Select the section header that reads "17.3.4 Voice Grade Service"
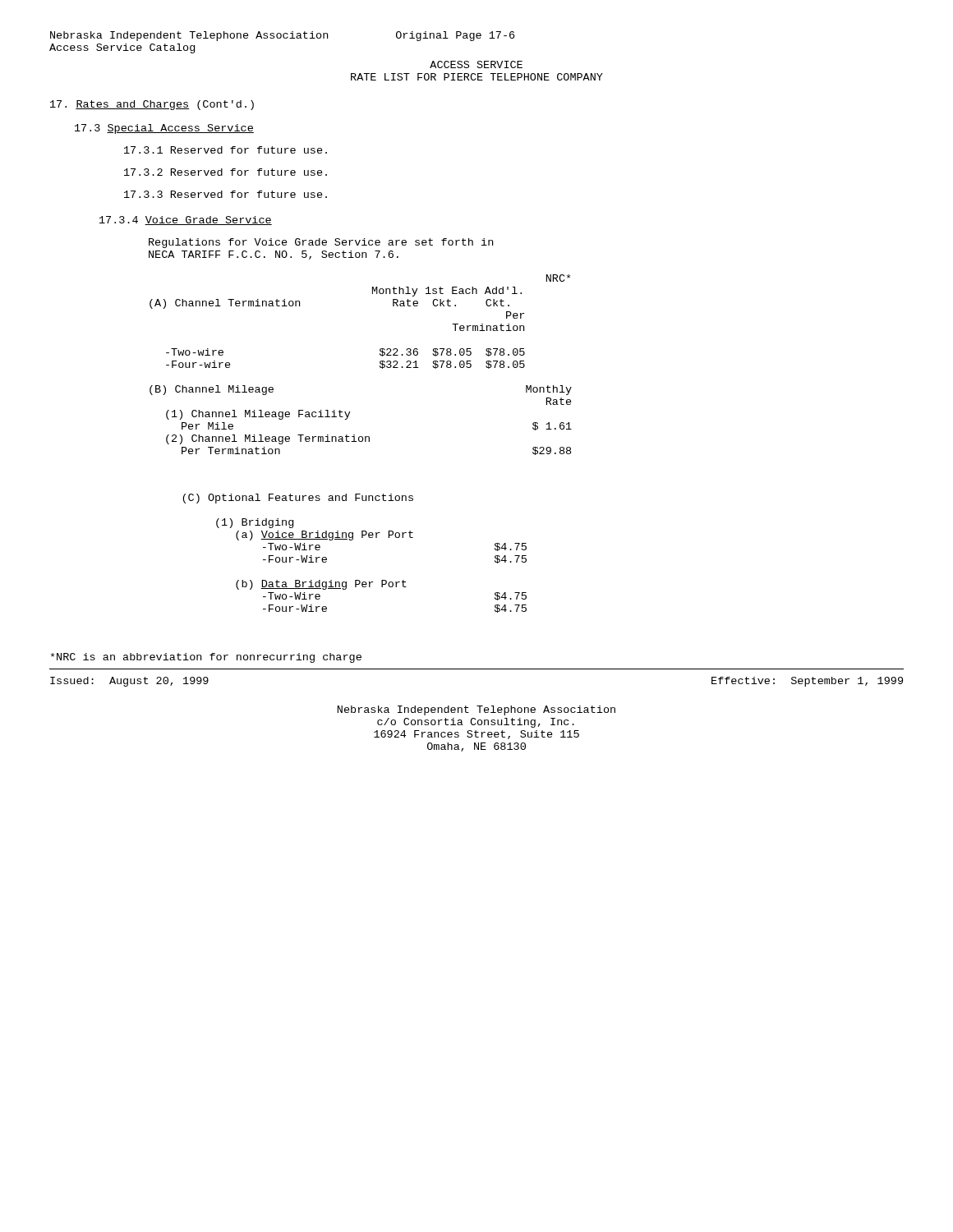 click(185, 221)
